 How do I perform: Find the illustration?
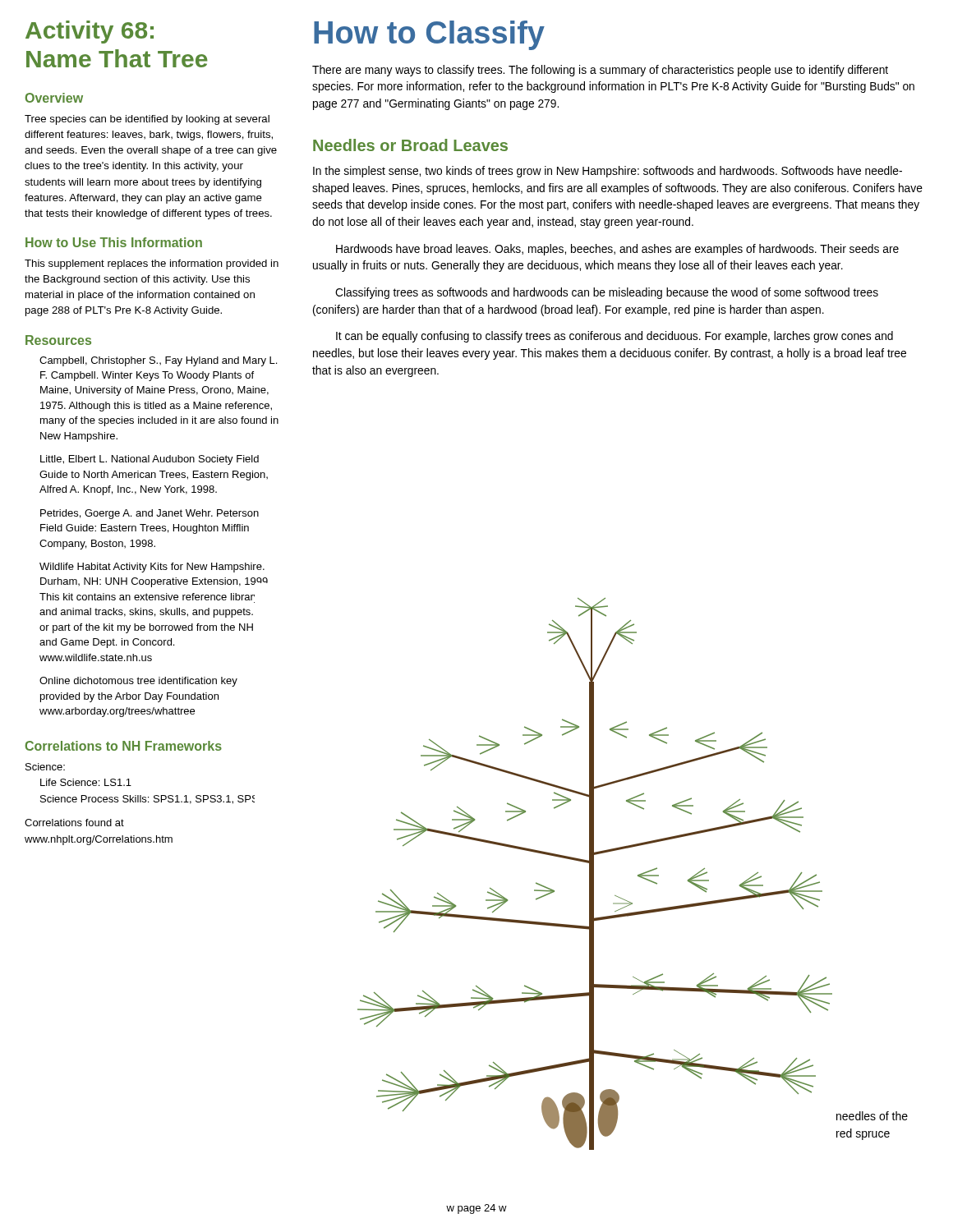(x=591, y=871)
